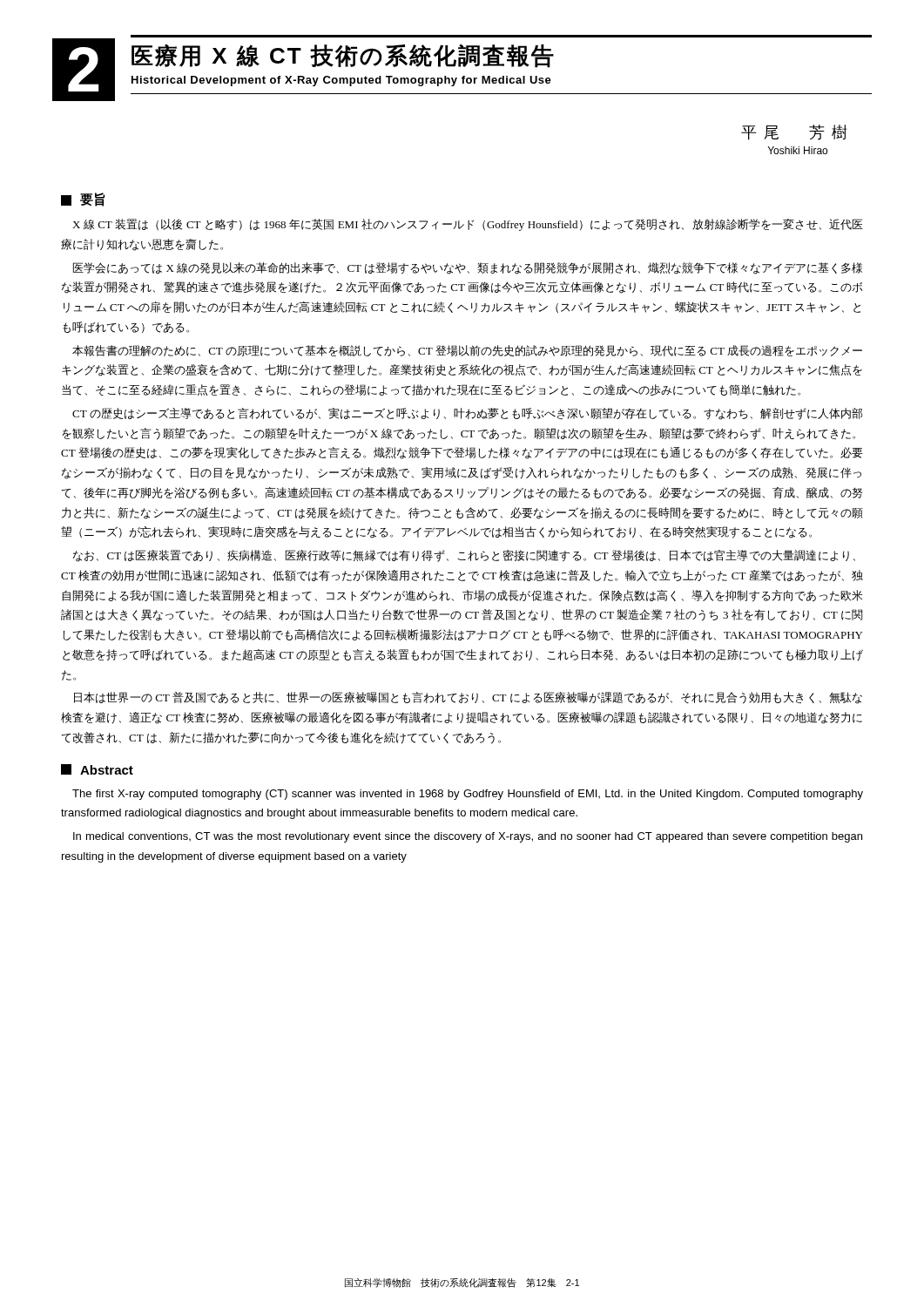Image resolution: width=924 pixels, height=1307 pixels.
Task: Point to the block beginning "なお、CT は医療装置であり、疾病構造、医療行政等に無縁では有り得ず、これらと密接に関連する。CT 登場後は、日本では官主導での大量調達により、CT 検査の効用が世間に迅速に認知され、低額では有ったが保険適用されたことで CT 検査は急速に普及した。輸入で立ち上がった CT 産業ではあったが、独自開発による我が国に適した装置開発と相まって、コストダウンが進められ、市場の成長が促進された。保険点数は高く、導入を抑制する方向であった欧米諸国とは大きく異なっていた。その結果、わが国は人口当たり台数で世界一の"
Action: pos(462,615)
